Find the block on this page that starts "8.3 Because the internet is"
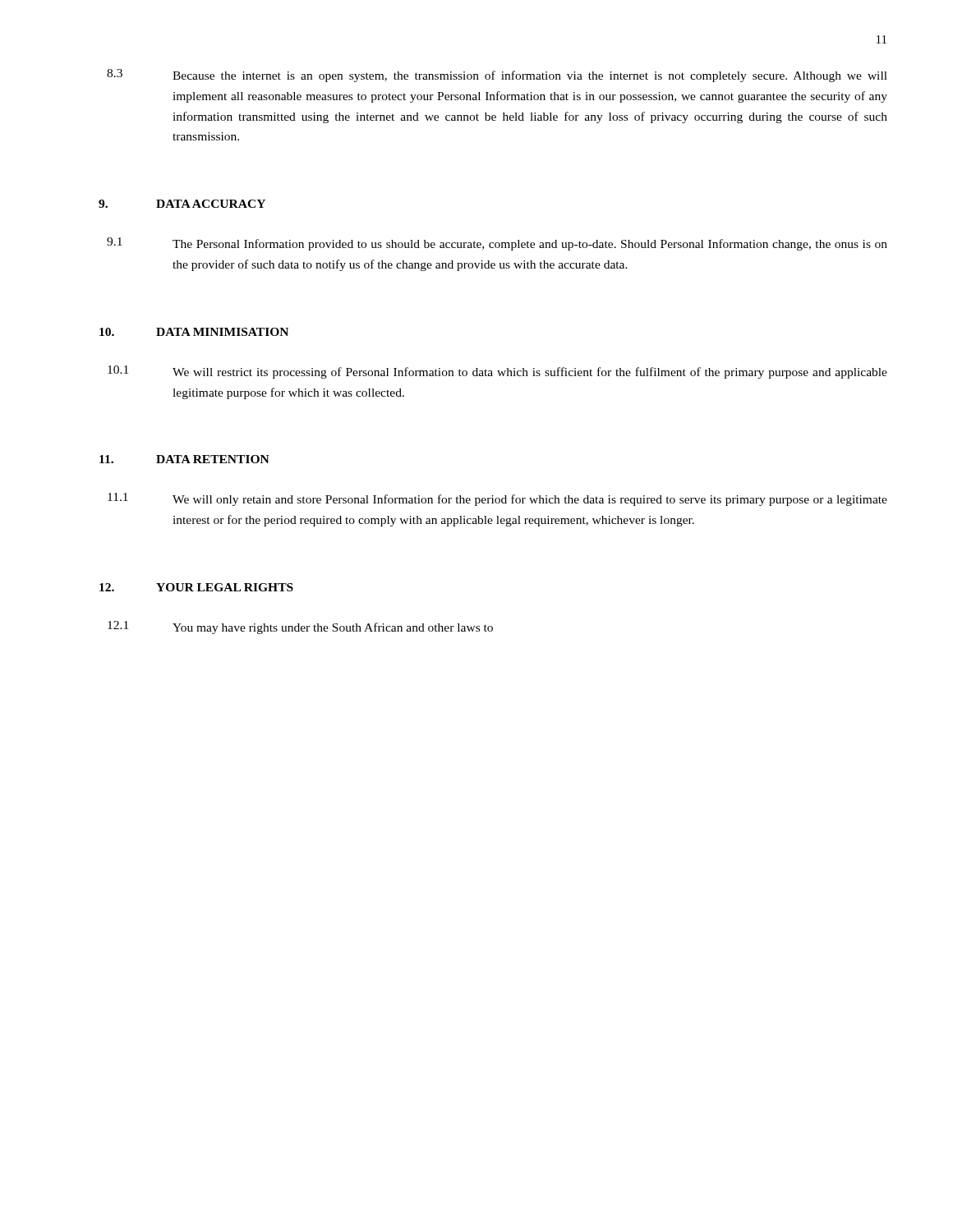Image resolution: width=953 pixels, height=1232 pixels. pyautogui.click(x=493, y=106)
